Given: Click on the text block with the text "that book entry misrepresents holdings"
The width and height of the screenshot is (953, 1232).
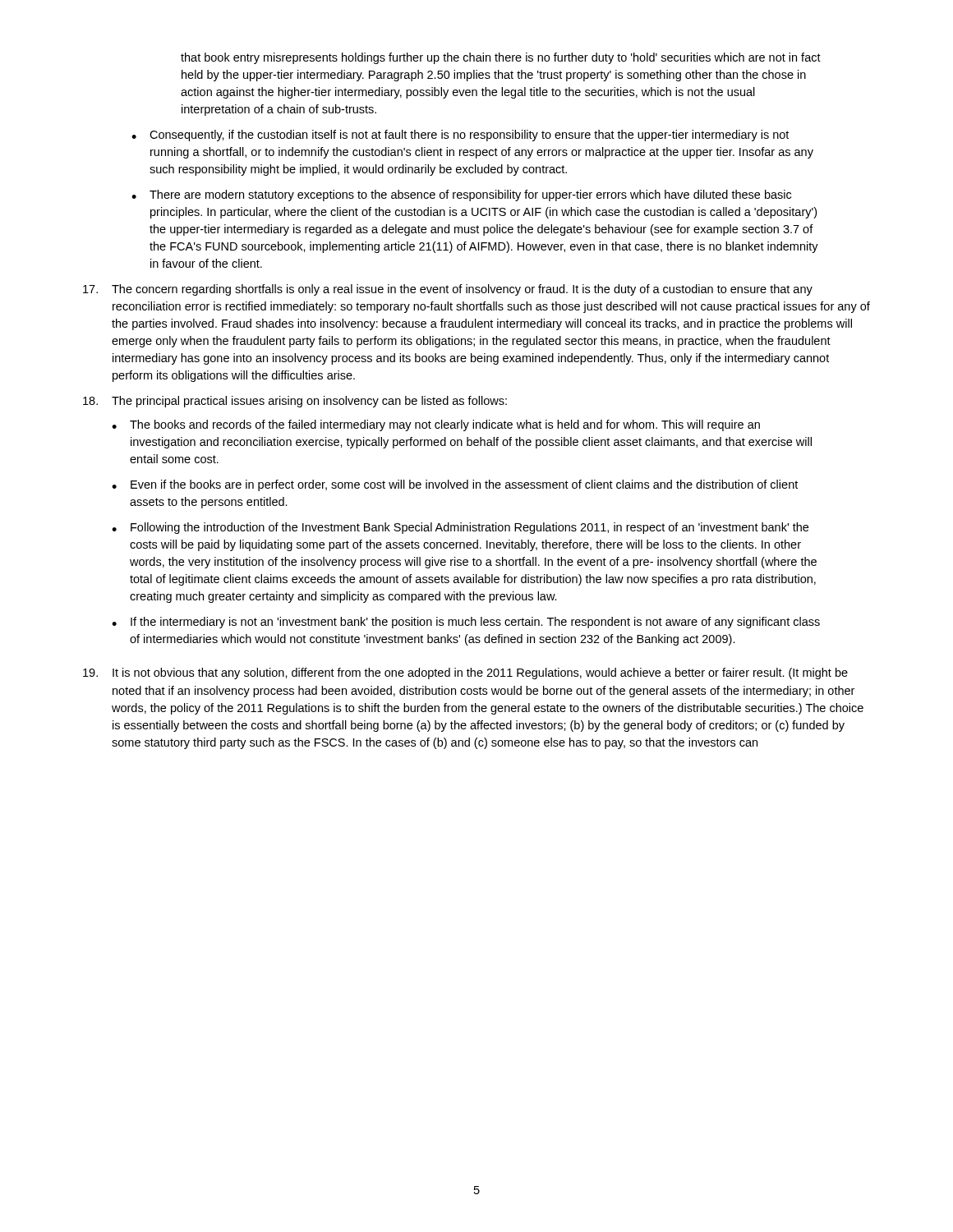Looking at the screenshot, I should pyautogui.click(x=501, y=83).
